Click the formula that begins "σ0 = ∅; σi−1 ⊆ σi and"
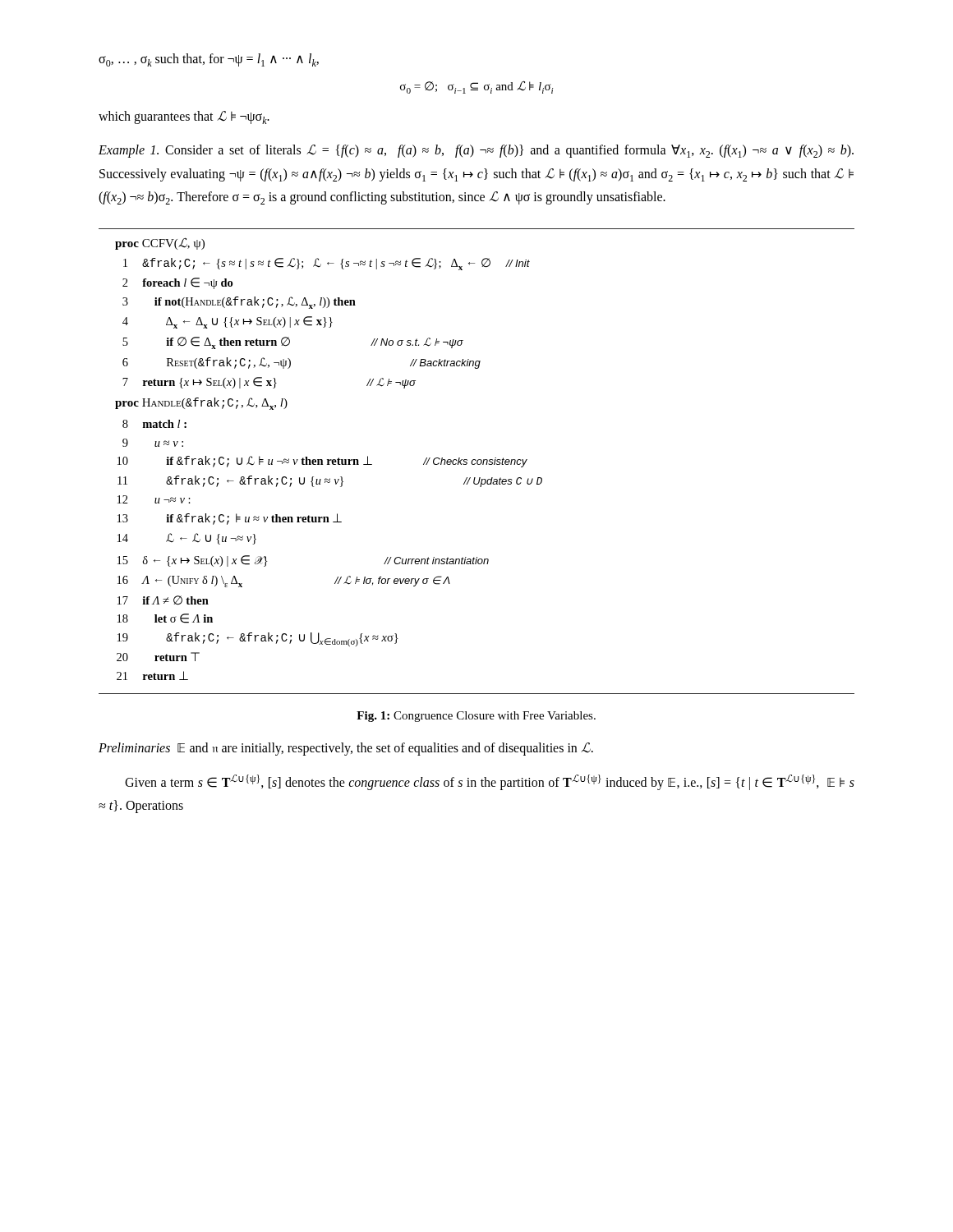Screen dimensions: 1232x953 coord(476,88)
